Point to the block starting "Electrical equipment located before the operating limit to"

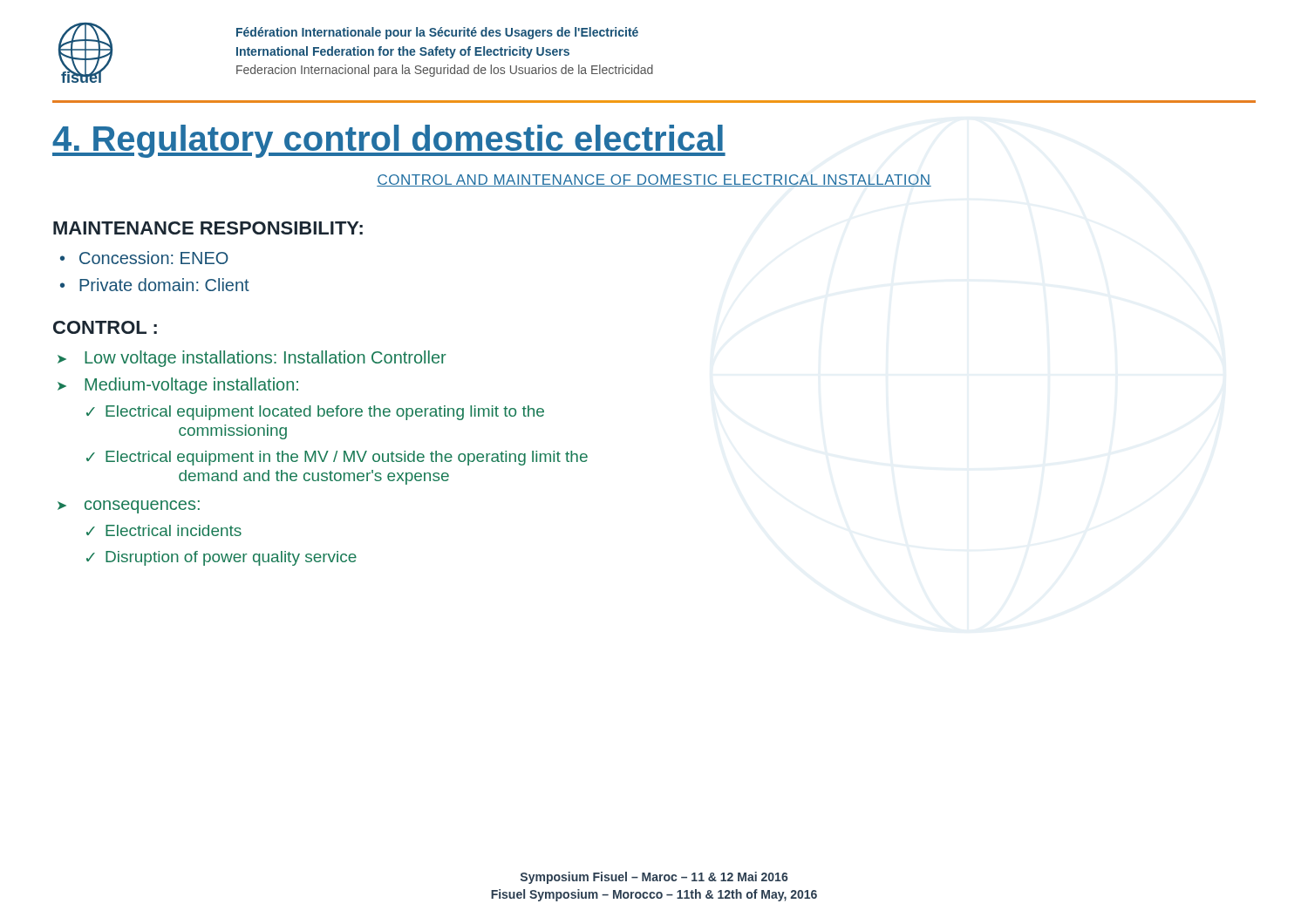[x=325, y=421]
